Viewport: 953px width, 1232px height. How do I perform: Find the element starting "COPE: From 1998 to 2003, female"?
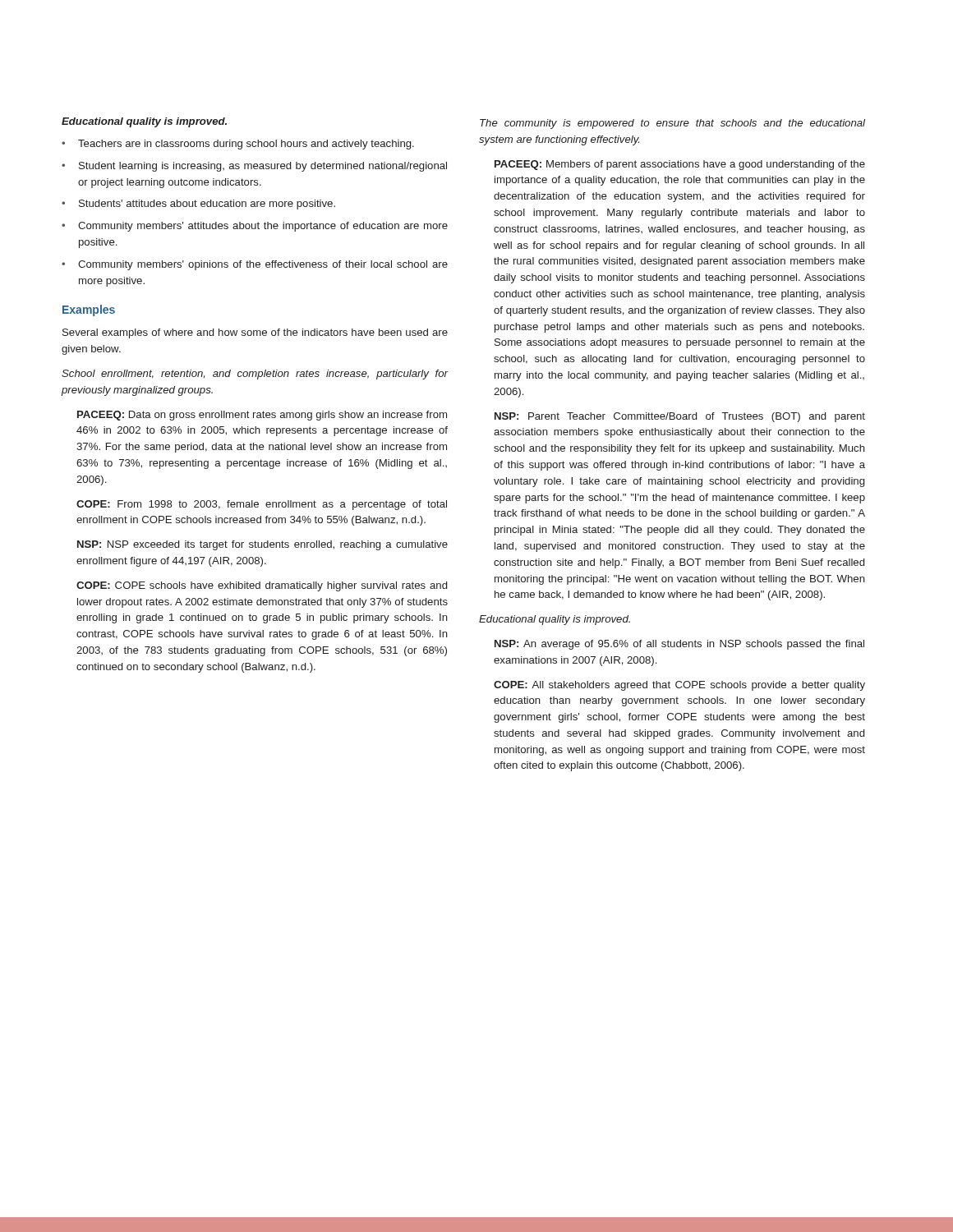pyautogui.click(x=262, y=512)
